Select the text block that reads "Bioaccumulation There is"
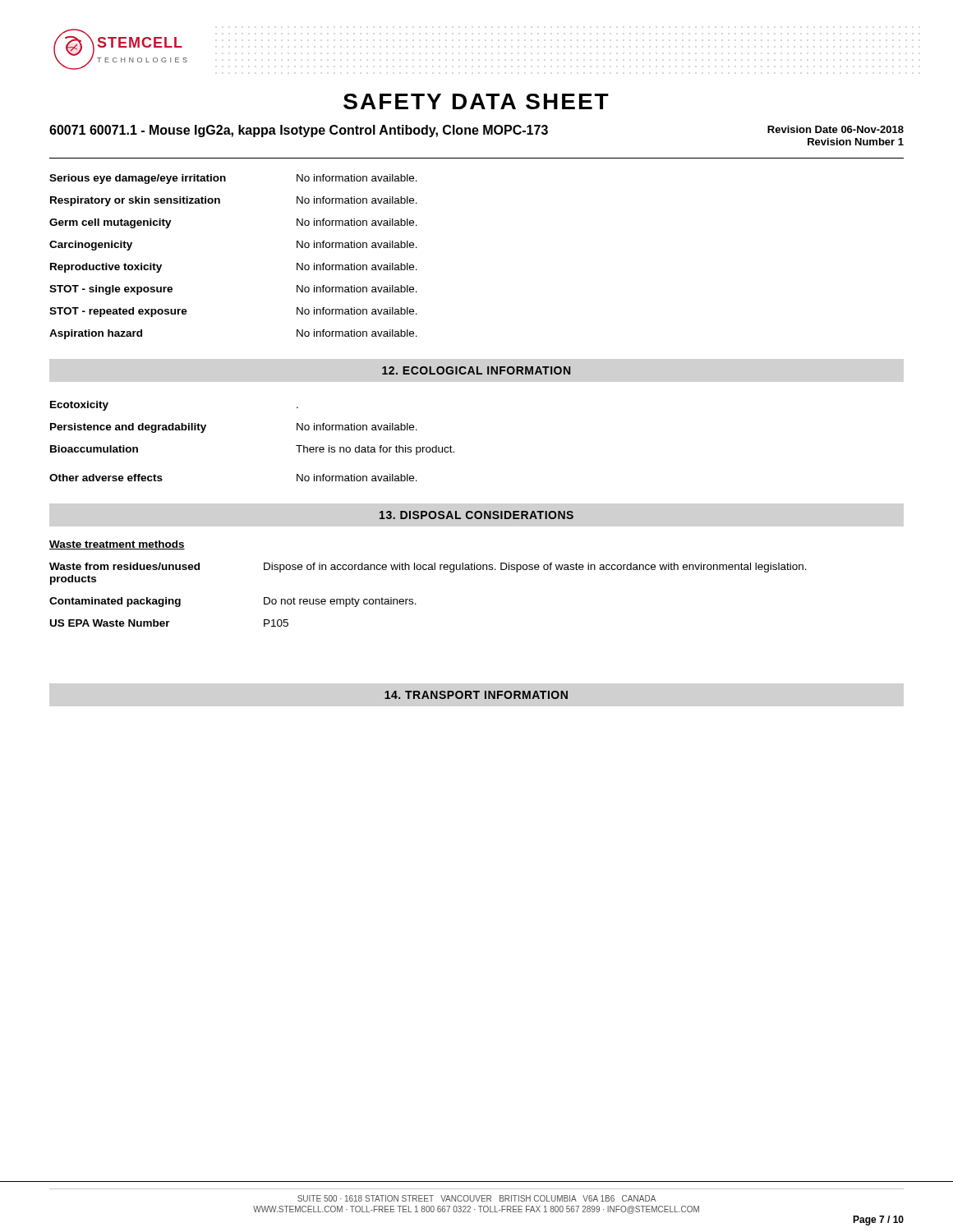This screenshot has height=1232, width=953. 97,450
